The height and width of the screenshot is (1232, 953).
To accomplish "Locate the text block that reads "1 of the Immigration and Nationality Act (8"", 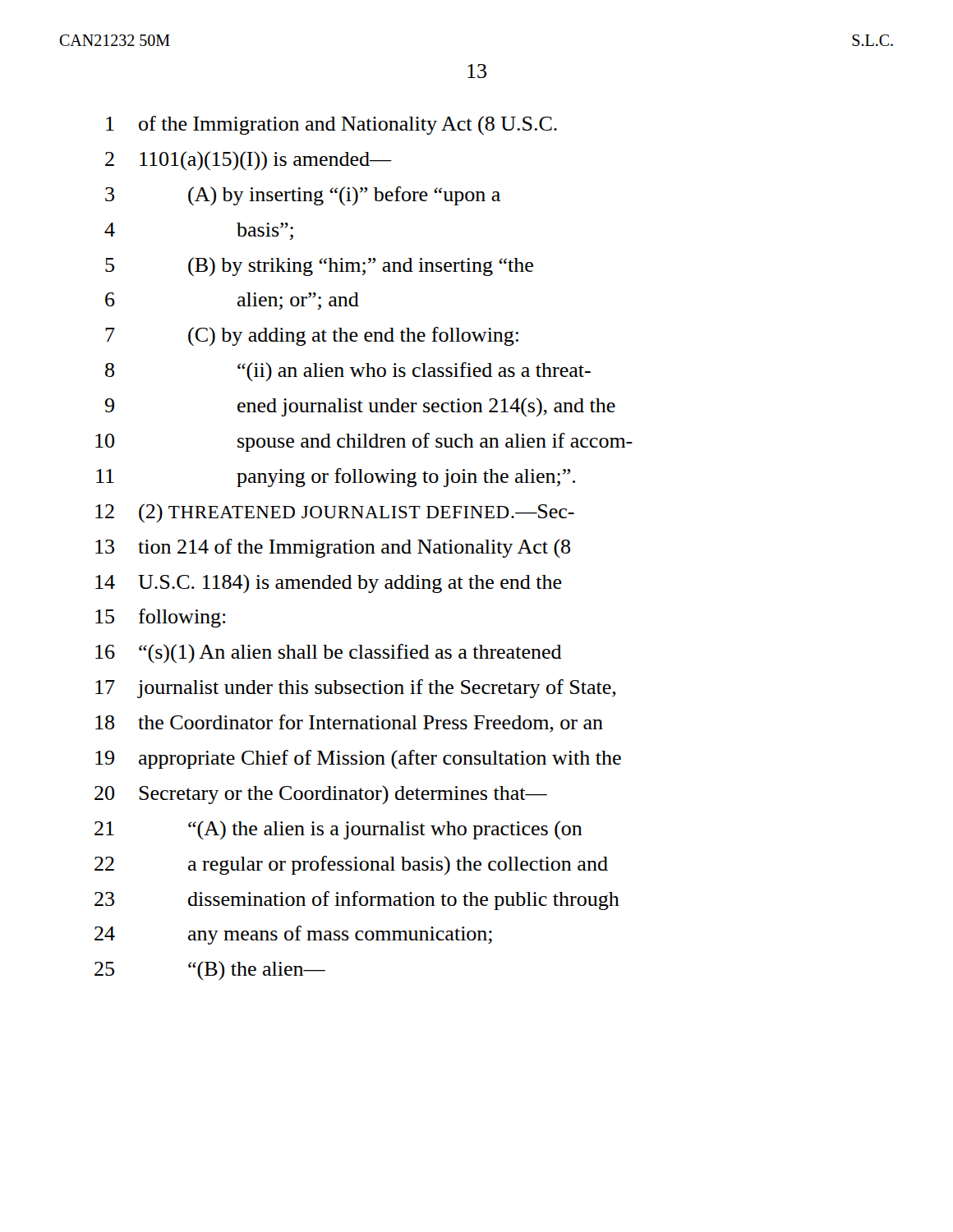I will (x=476, y=124).
